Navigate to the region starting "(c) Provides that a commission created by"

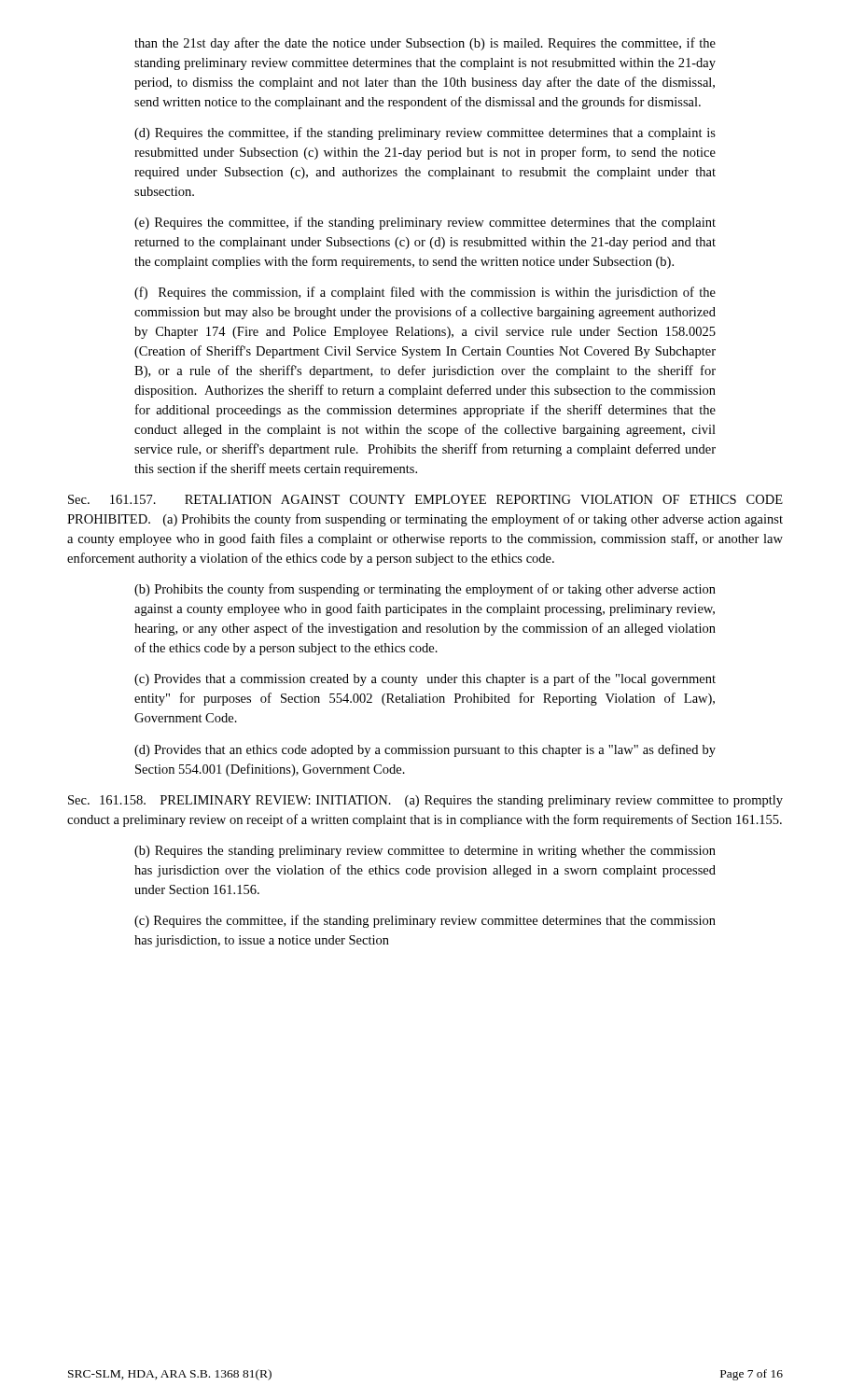[425, 699]
